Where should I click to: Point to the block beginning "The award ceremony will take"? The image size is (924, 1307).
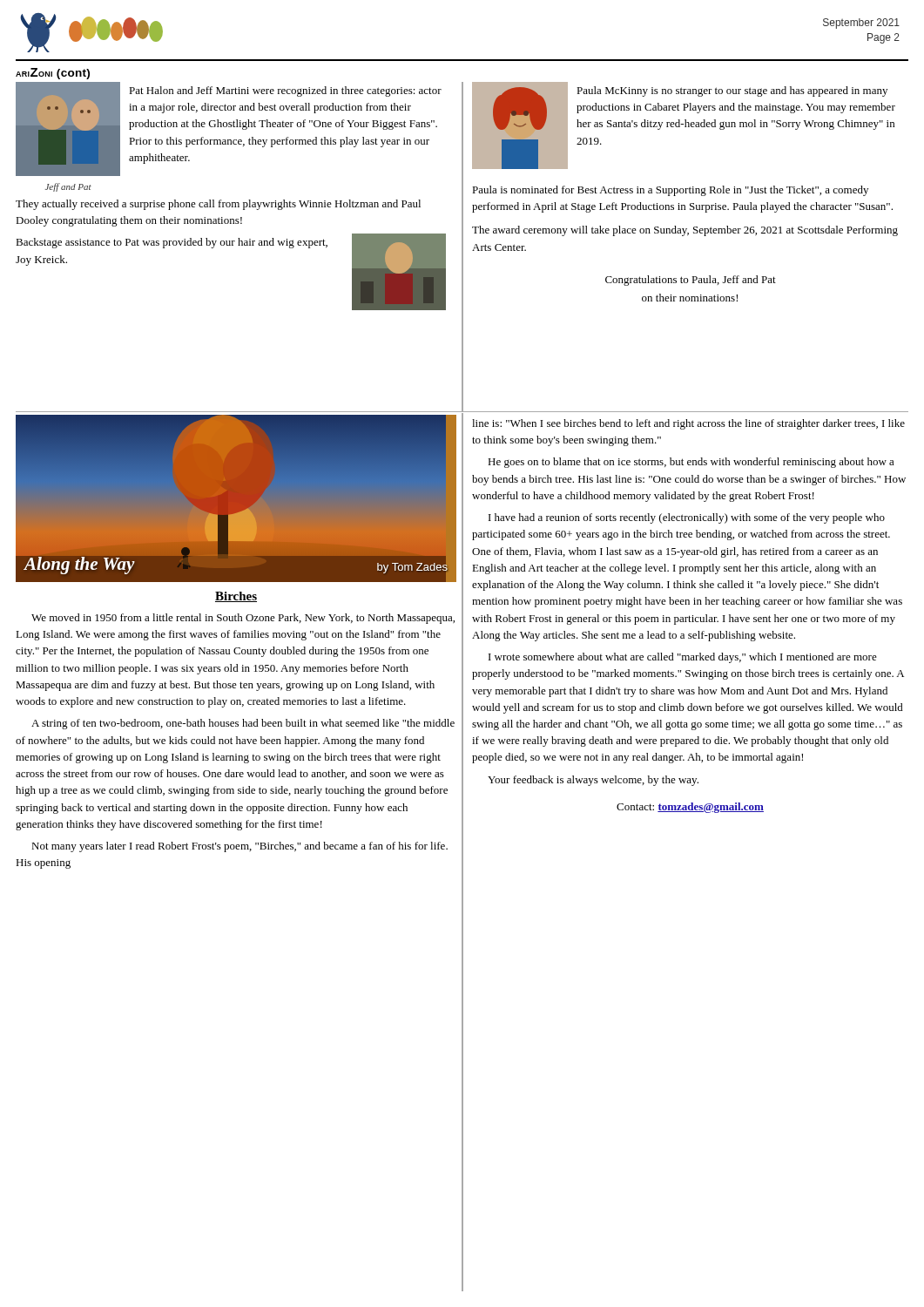685,238
